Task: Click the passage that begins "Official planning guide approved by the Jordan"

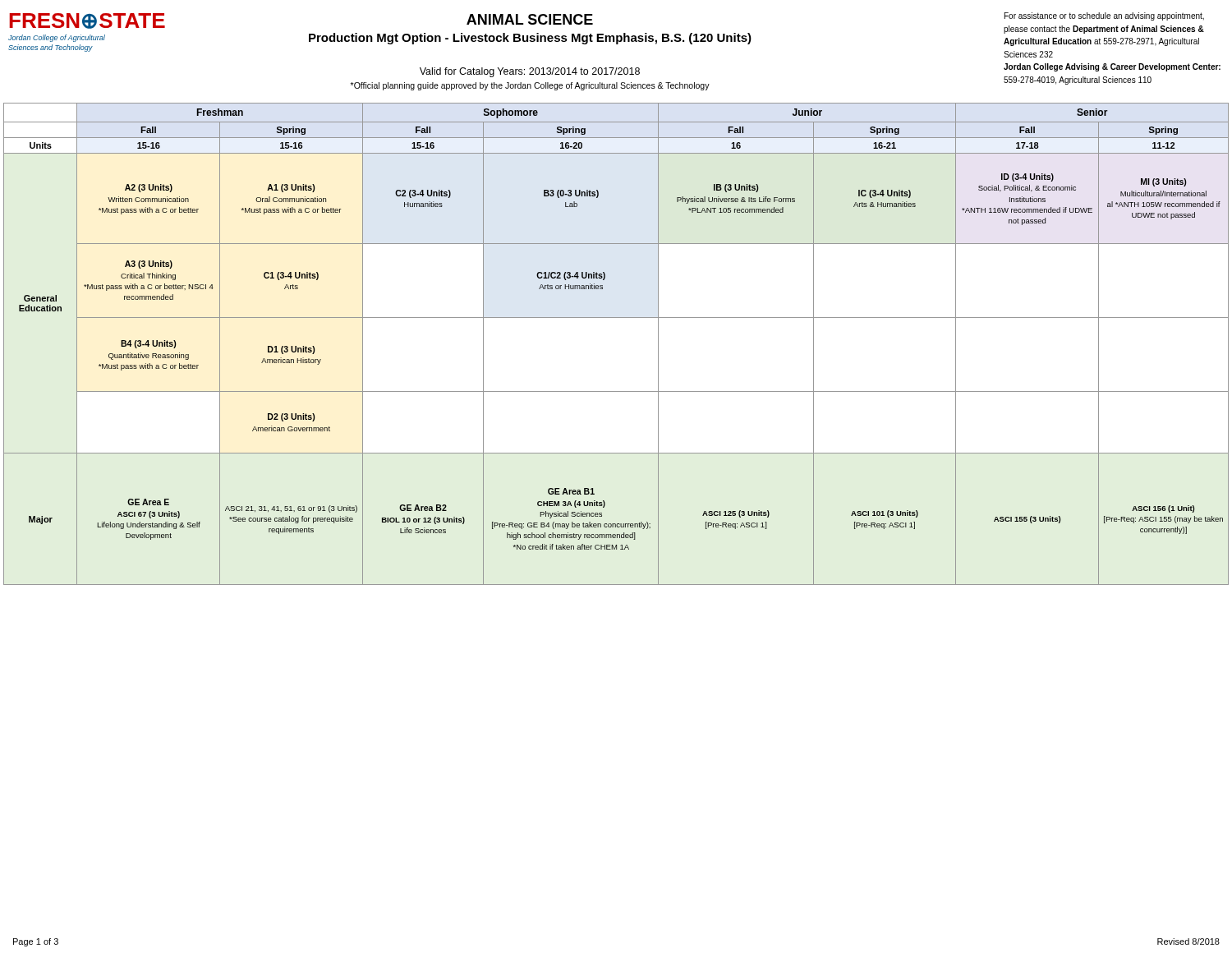Action: [530, 85]
